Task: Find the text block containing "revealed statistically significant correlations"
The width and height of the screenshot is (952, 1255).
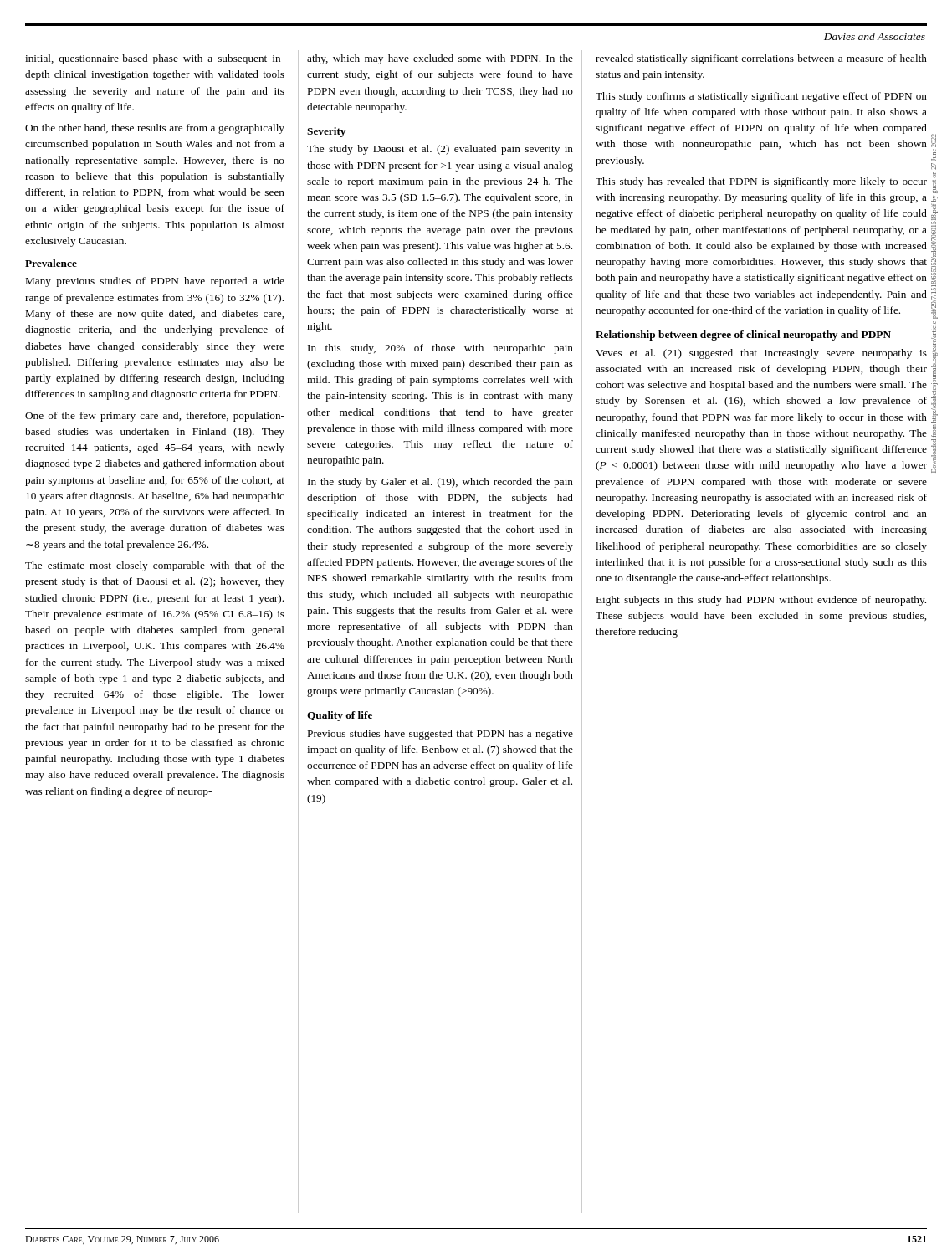Action: tap(761, 184)
